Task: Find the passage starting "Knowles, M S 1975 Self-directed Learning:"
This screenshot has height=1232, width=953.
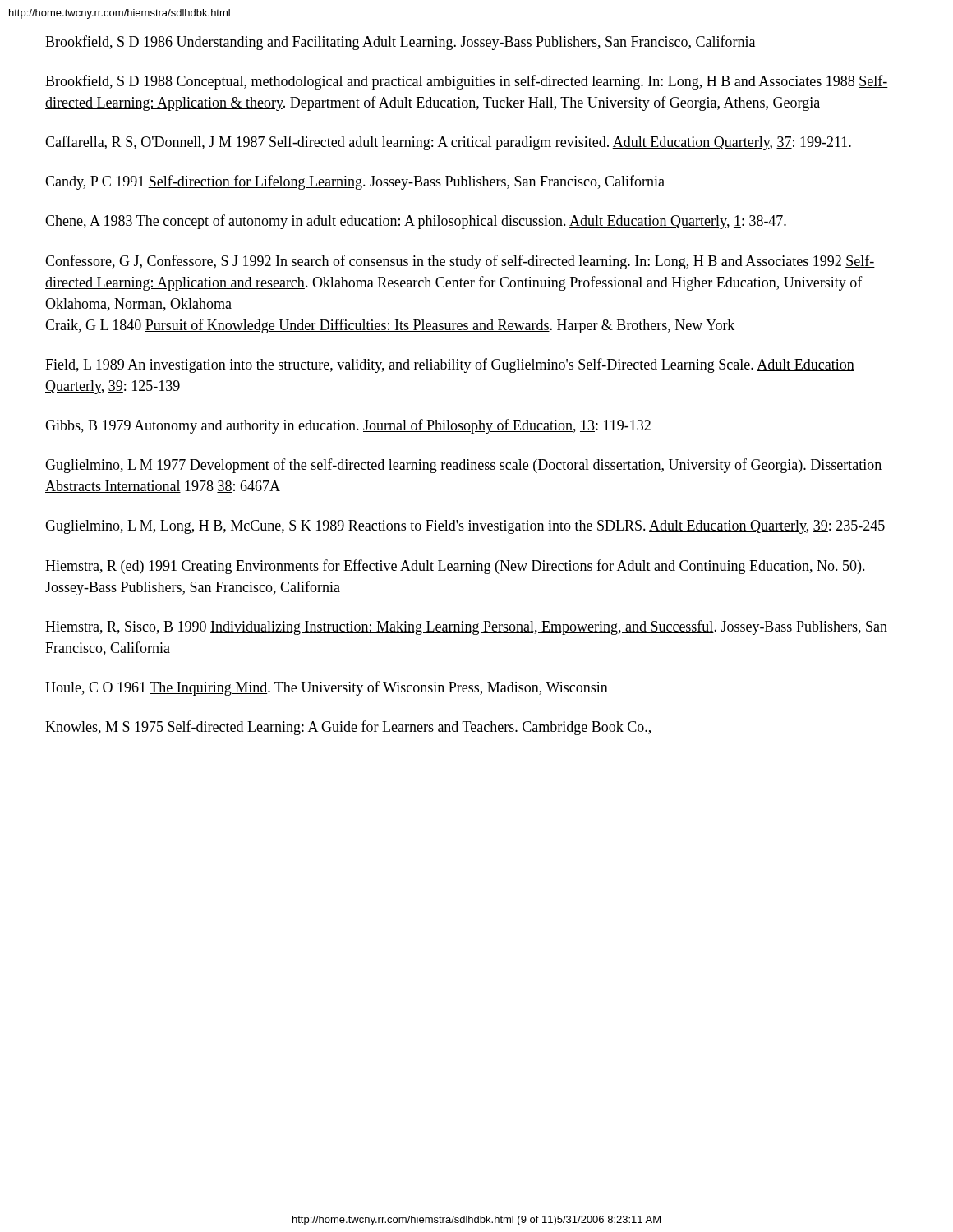Action: click(348, 727)
